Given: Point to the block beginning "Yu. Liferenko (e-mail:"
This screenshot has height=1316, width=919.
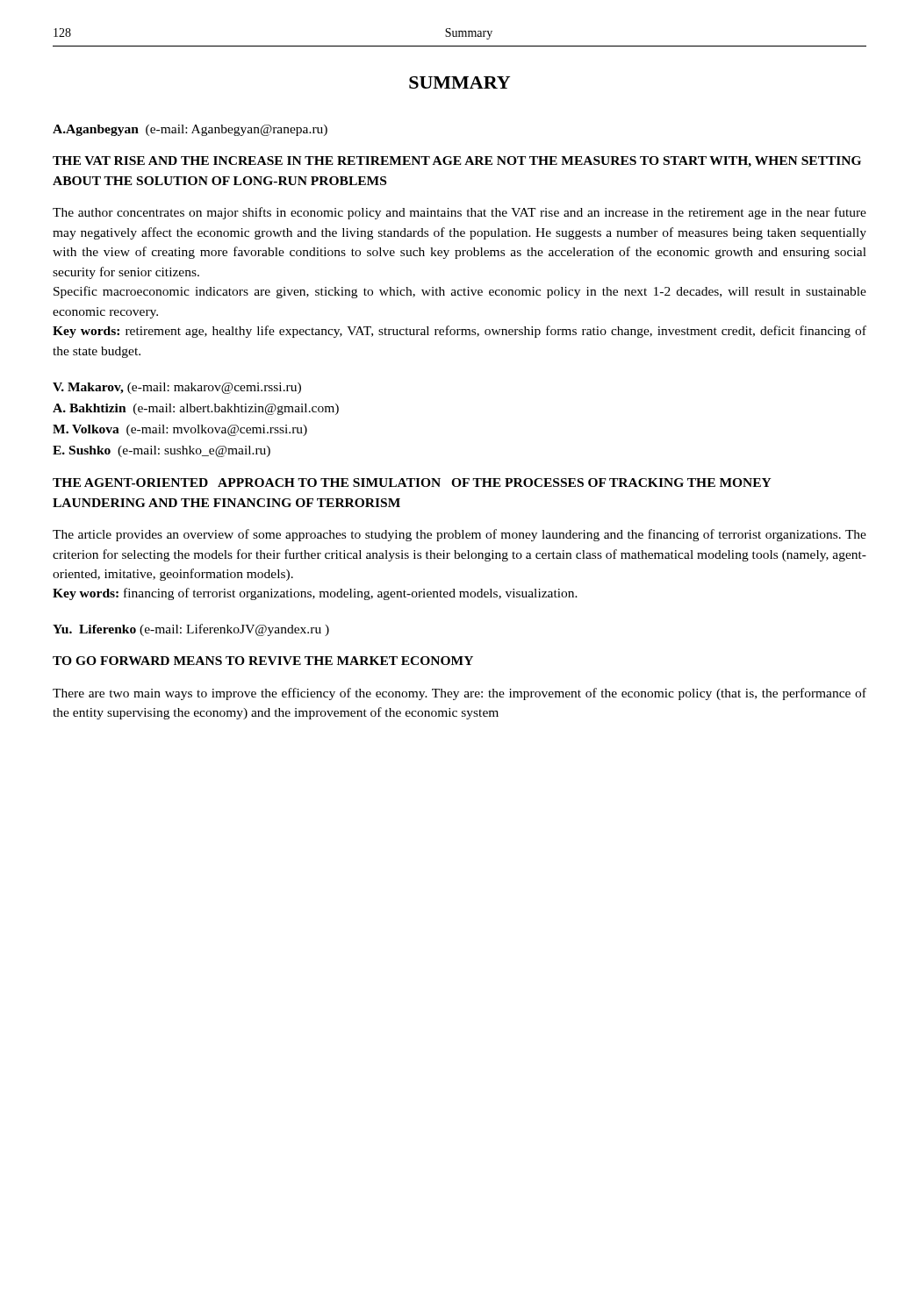Looking at the screenshot, I should pos(191,629).
